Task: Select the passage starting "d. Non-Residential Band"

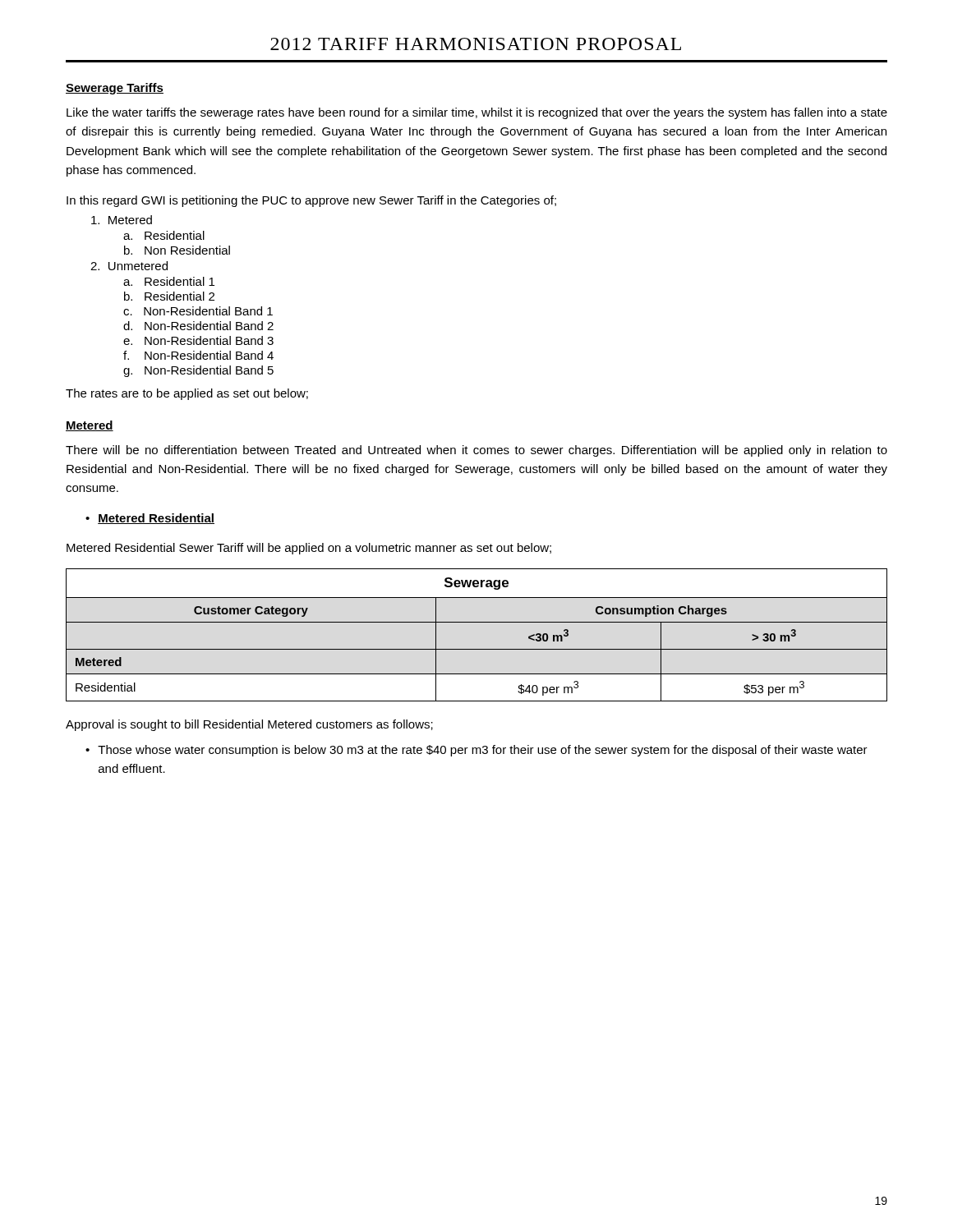Action: click(198, 326)
